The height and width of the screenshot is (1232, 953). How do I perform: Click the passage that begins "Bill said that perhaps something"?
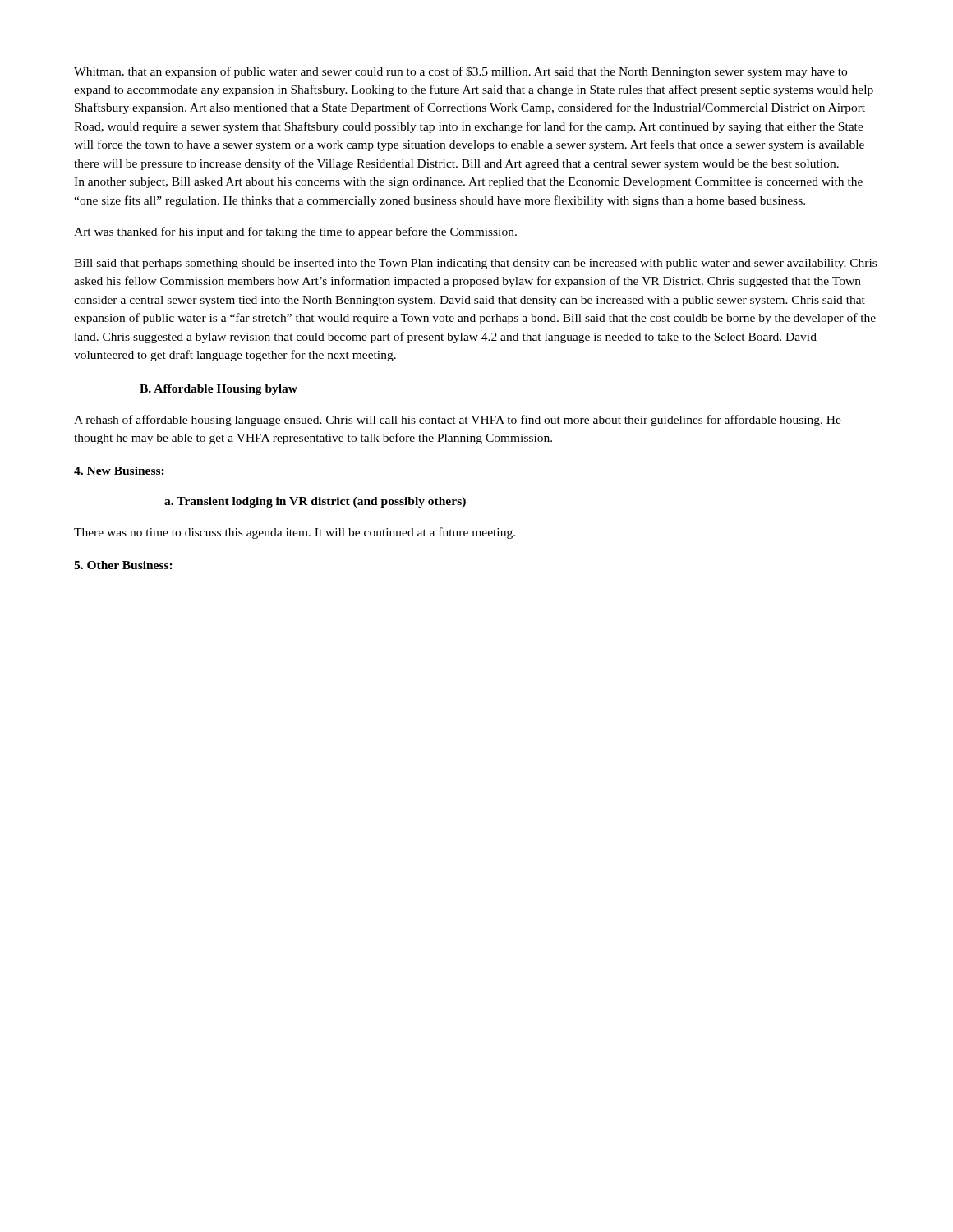click(476, 309)
